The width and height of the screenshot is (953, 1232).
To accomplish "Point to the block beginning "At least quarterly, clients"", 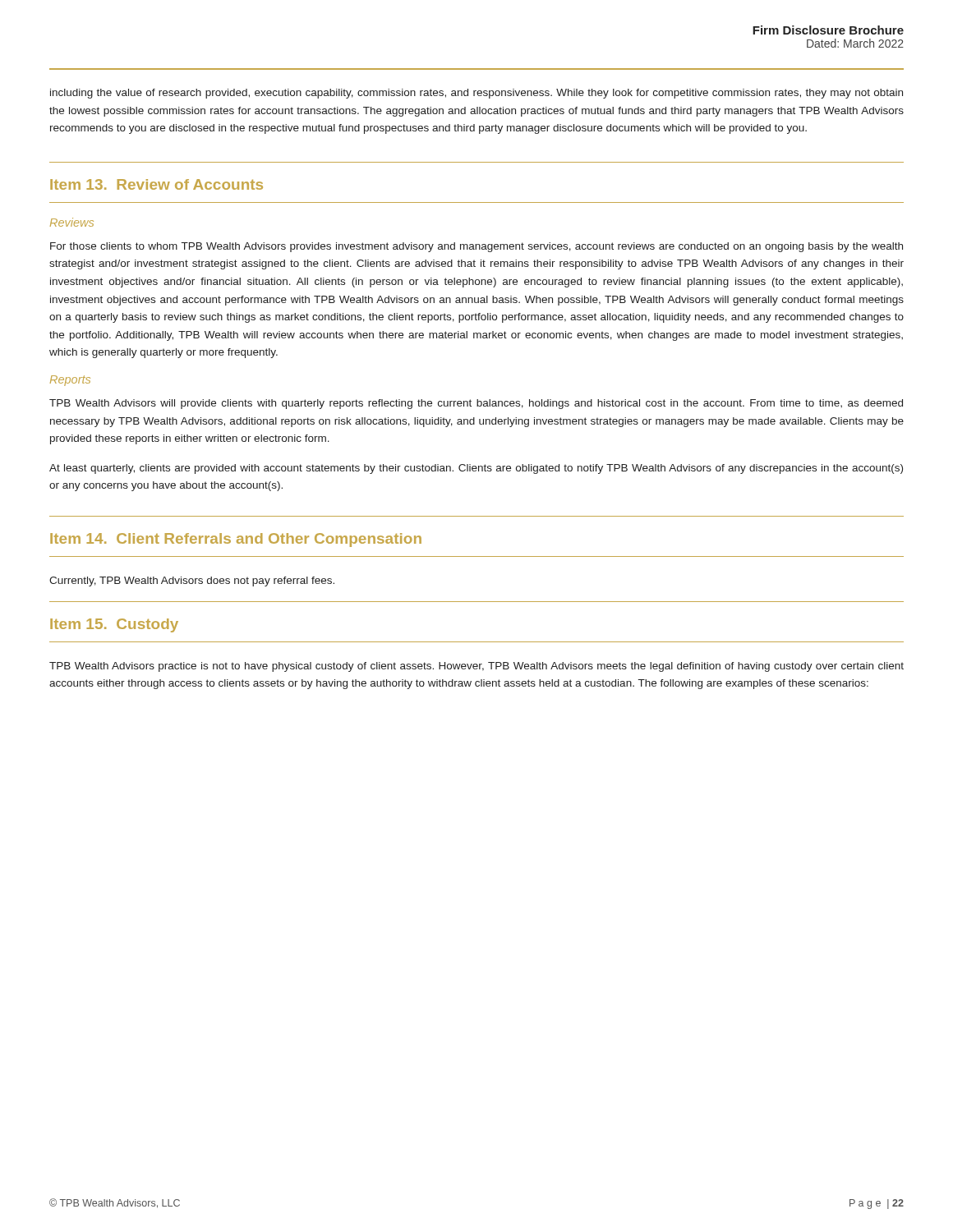I will [x=476, y=476].
